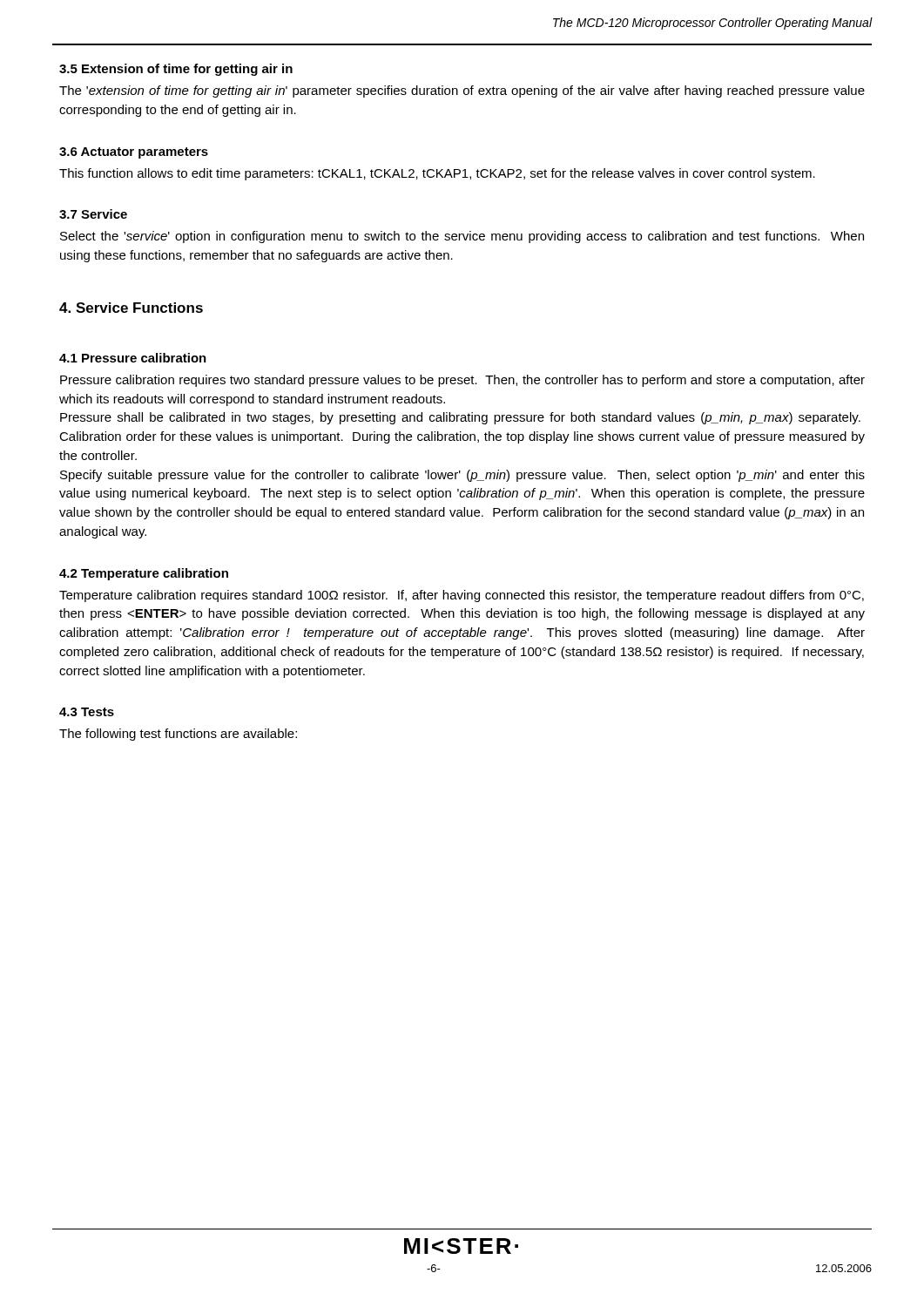This screenshot has width=924, height=1307.
Task: Locate the section header containing "3.5 Extension of"
Action: click(x=176, y=68)
